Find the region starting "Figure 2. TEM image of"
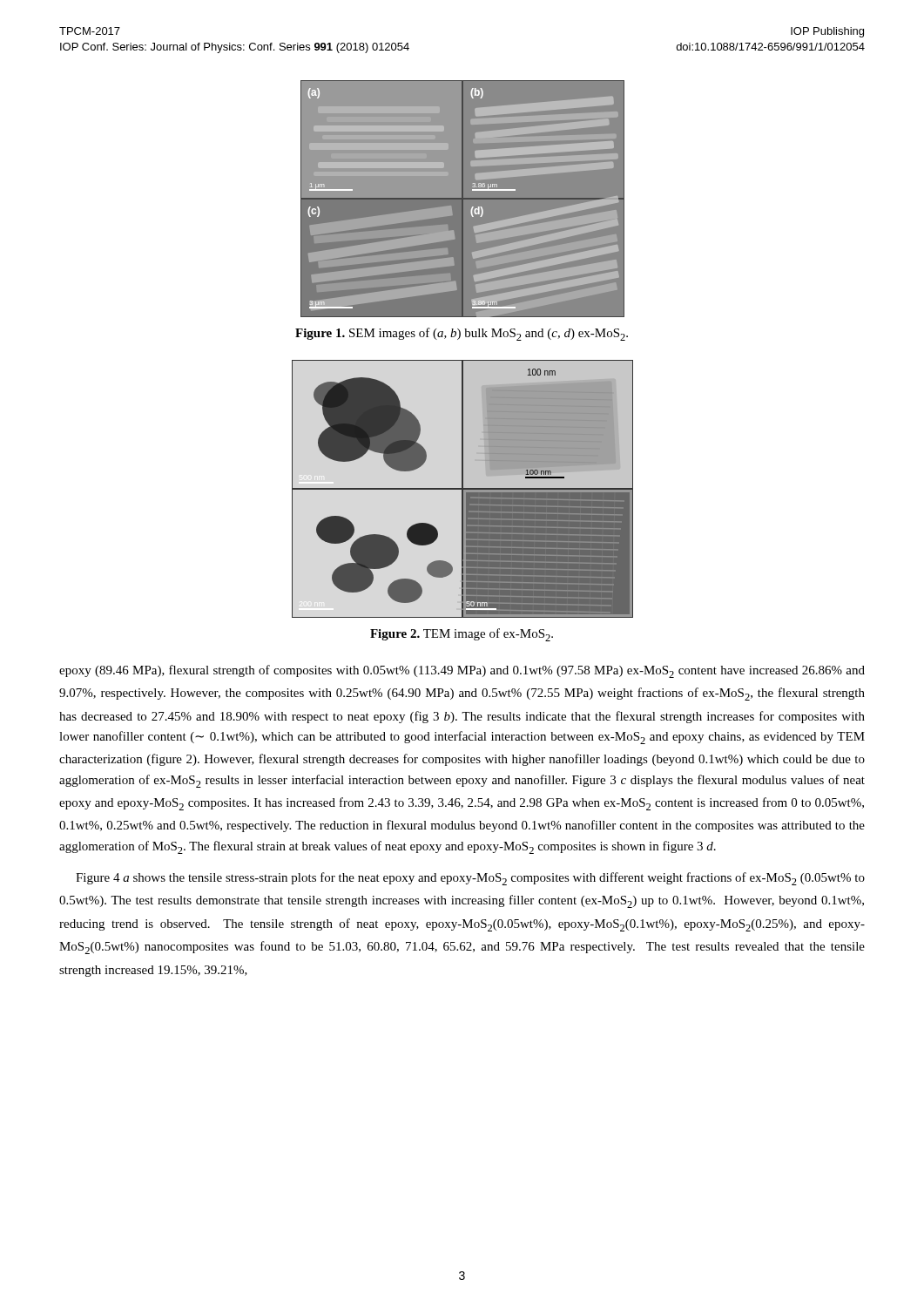 click(x=462, y=635)
